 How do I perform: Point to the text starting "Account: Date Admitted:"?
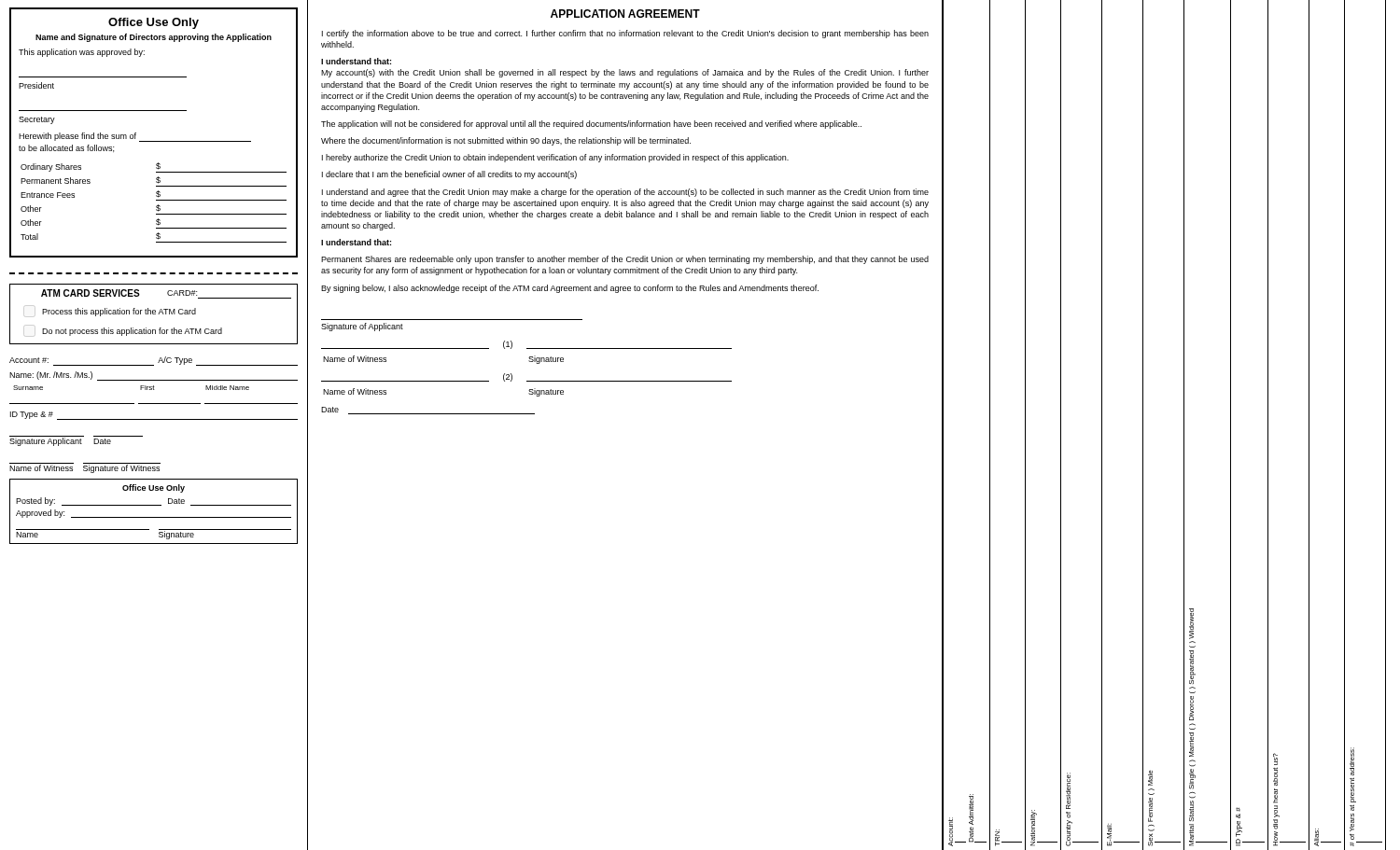click(966, 425)
